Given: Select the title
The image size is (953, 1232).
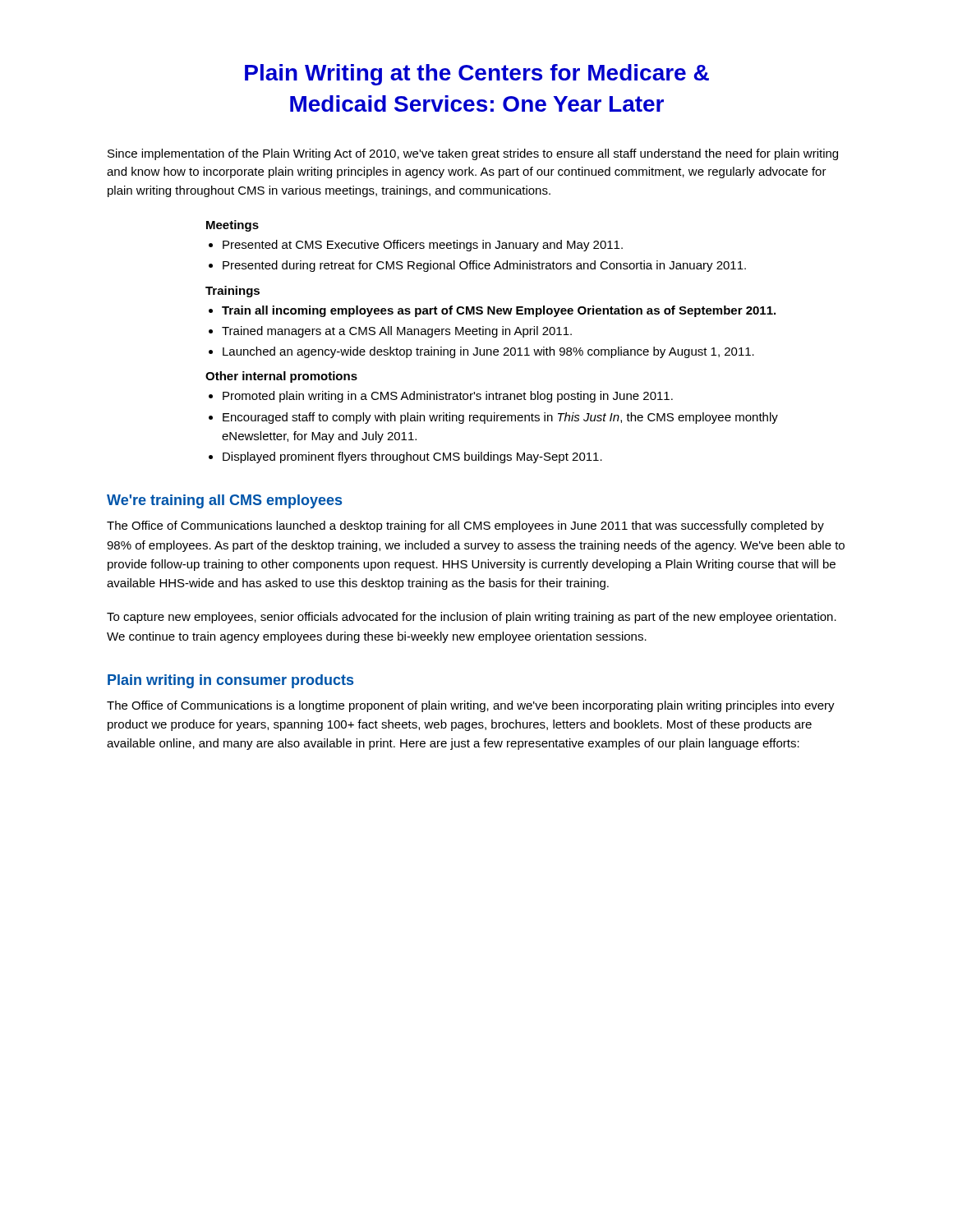Looking at the screenshot, I should click(476, 89).
